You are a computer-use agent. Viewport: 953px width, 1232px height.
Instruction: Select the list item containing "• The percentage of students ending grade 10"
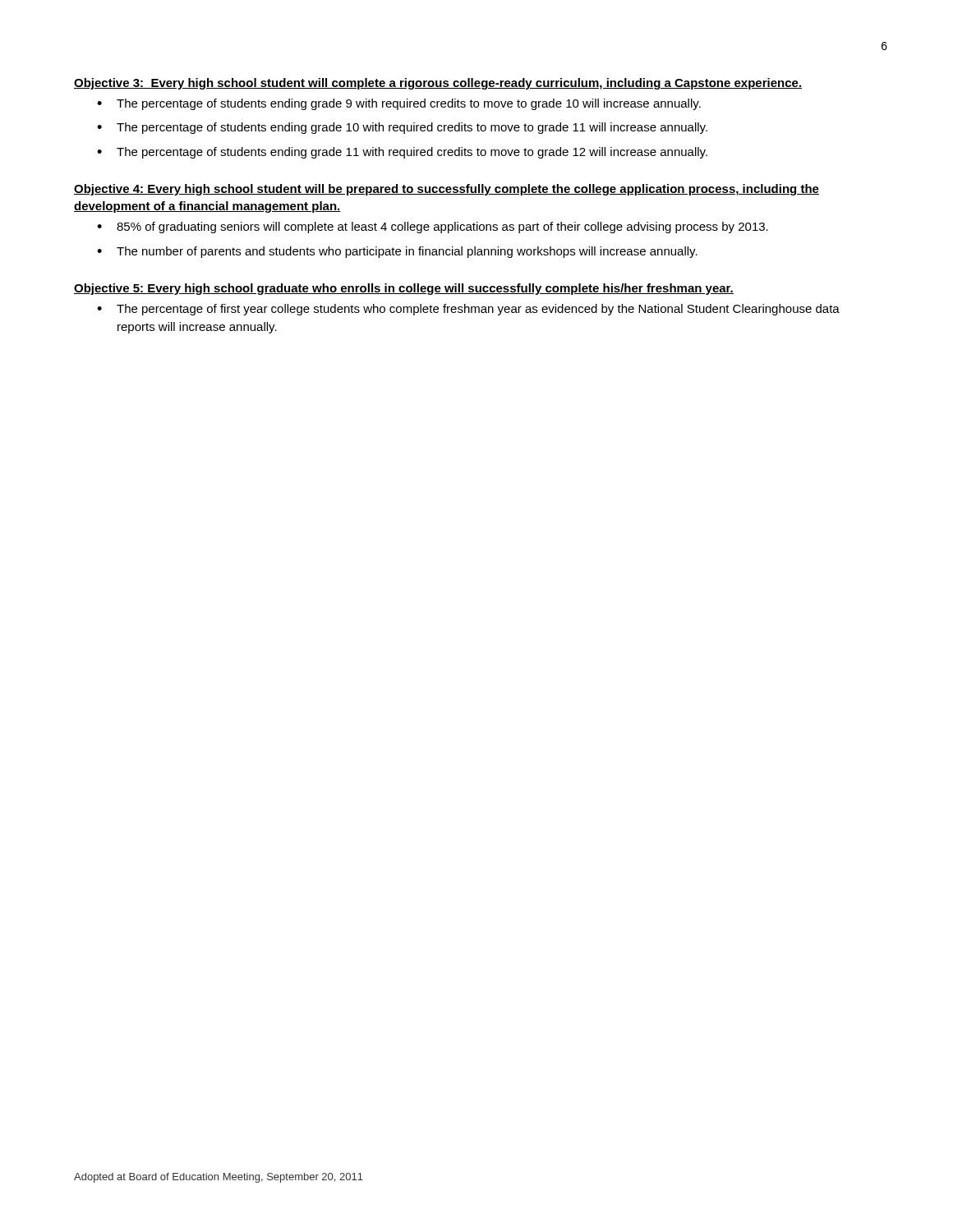pos(488,128)
